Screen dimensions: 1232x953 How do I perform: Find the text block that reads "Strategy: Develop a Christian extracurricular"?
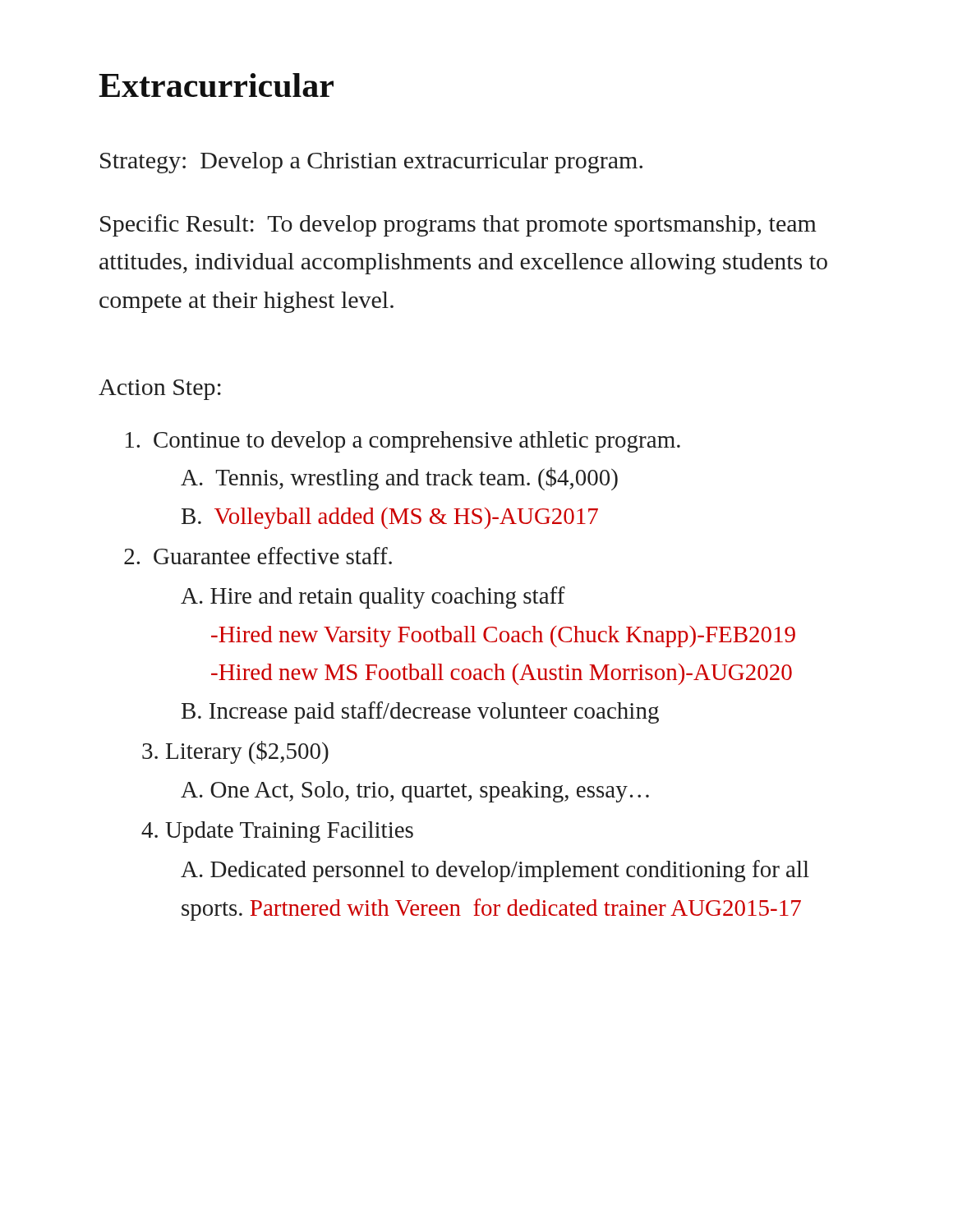(371, 160)
